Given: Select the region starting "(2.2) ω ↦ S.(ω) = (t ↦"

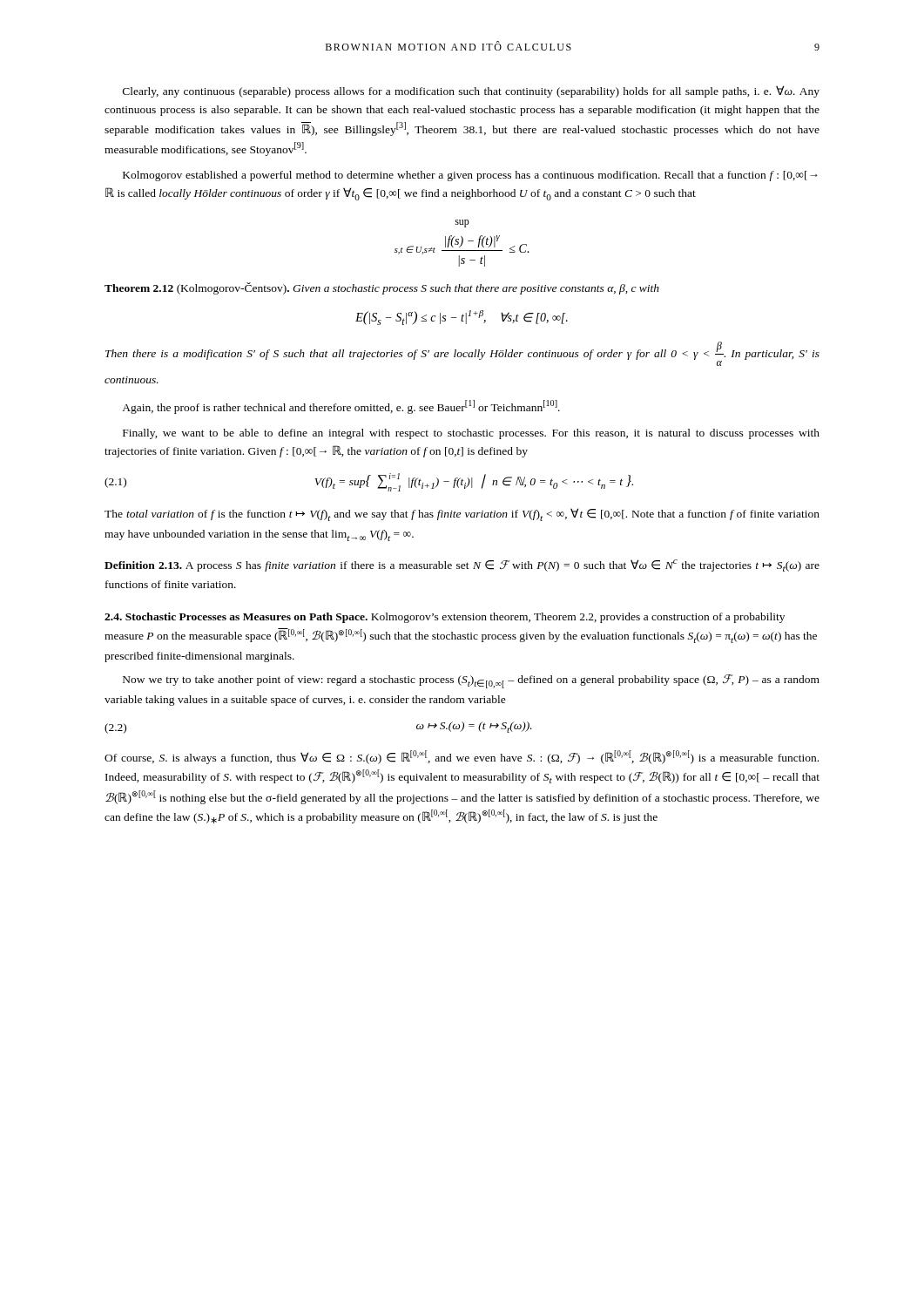Looking at the screenshot, I should (x=445, y=727).
